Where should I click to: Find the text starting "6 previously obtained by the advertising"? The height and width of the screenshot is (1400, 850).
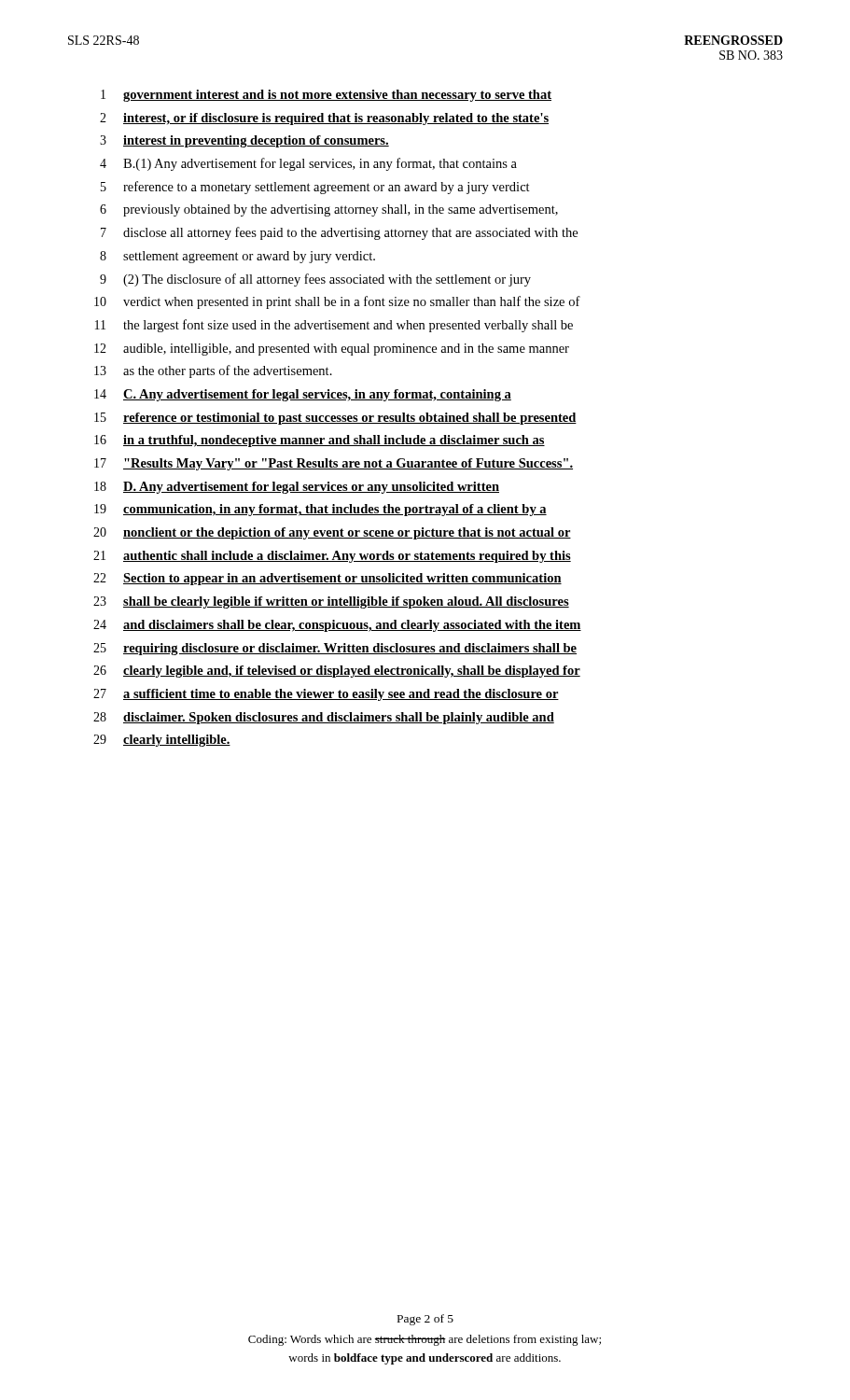click(425, 210)
